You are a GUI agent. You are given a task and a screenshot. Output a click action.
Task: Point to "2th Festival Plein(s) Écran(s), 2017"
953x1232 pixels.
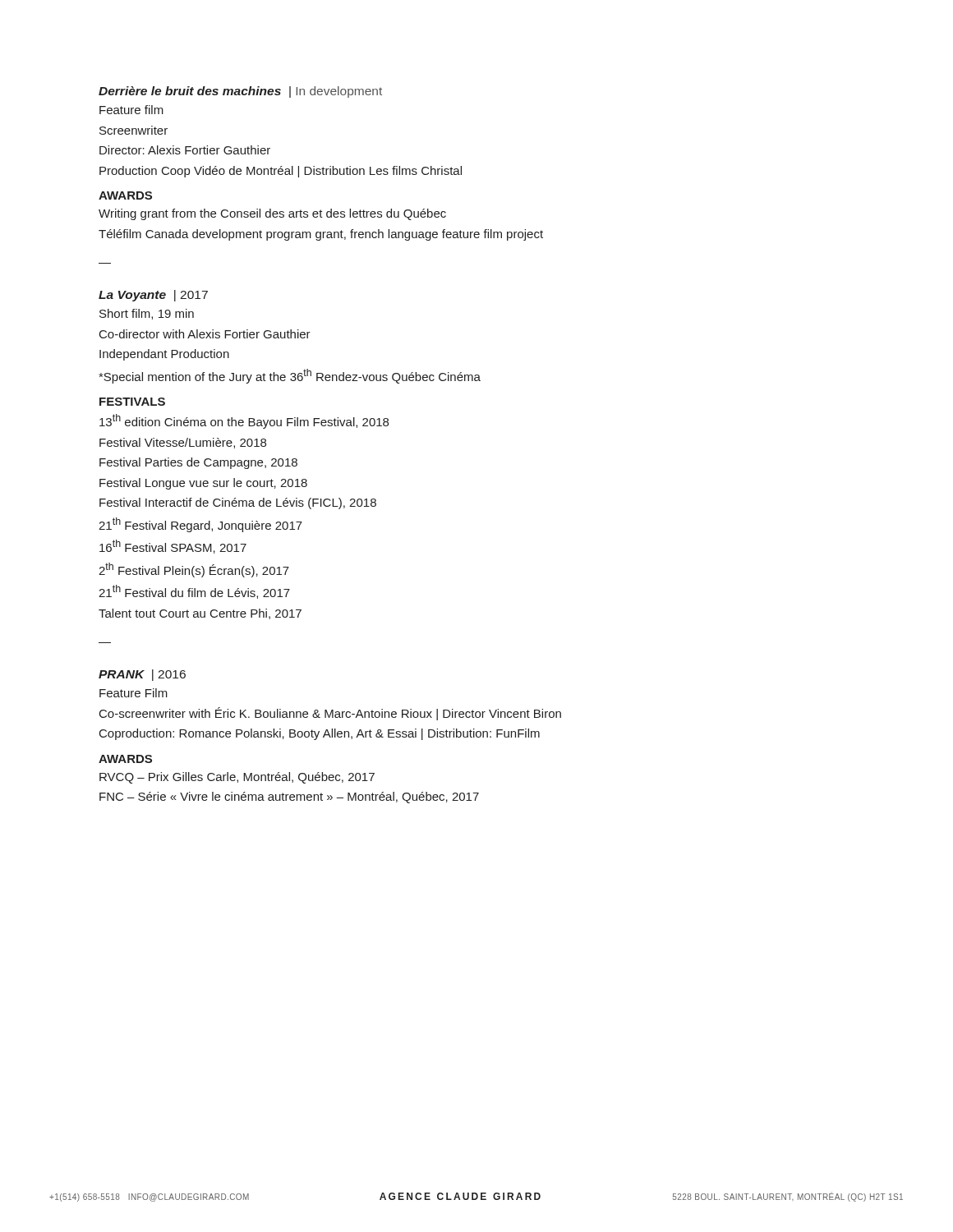pos(194,569)
